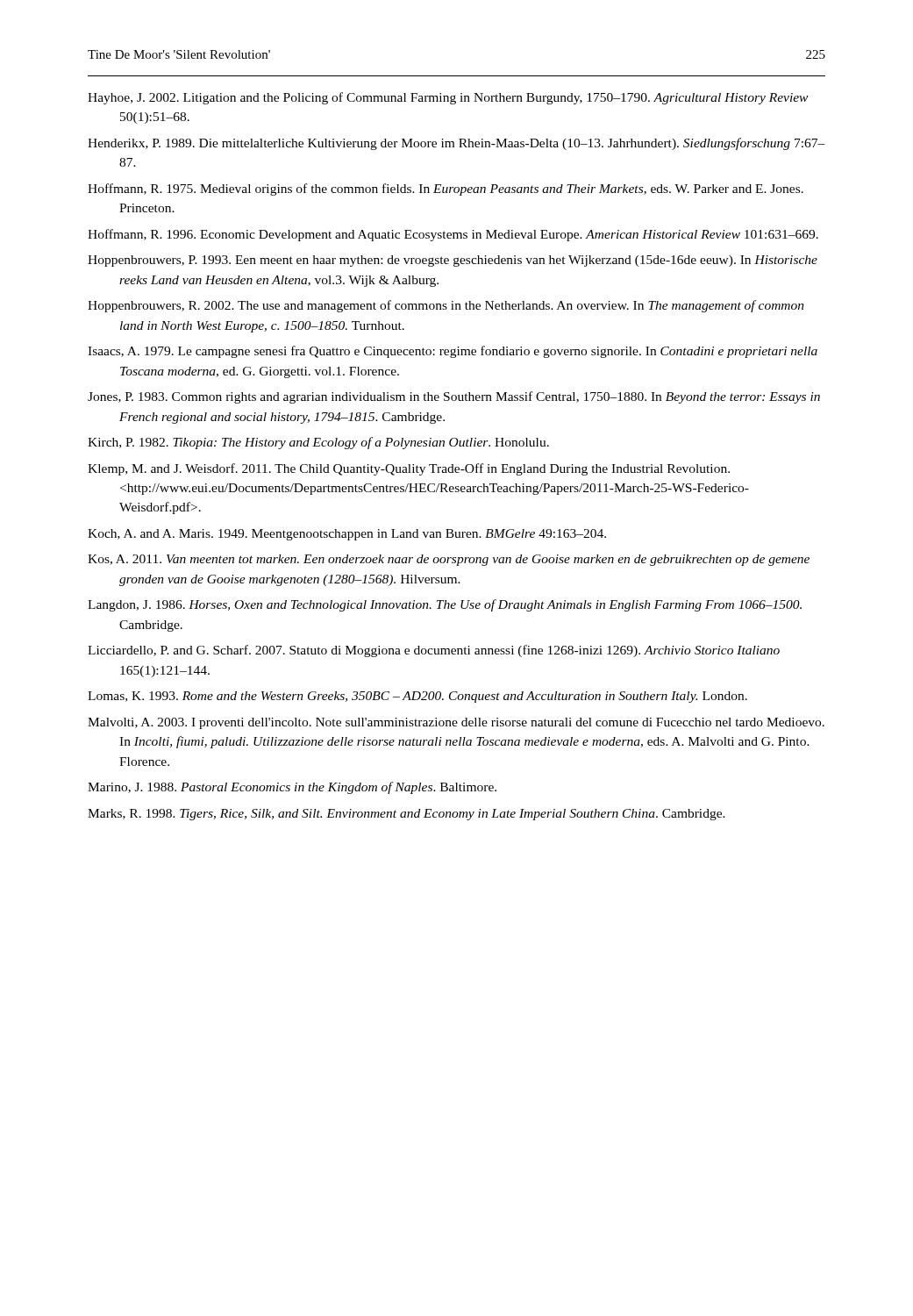
Task: Click on the list item that says "Hoffmann, R. 1975. Medieval"
Action: tap(446, 198)
